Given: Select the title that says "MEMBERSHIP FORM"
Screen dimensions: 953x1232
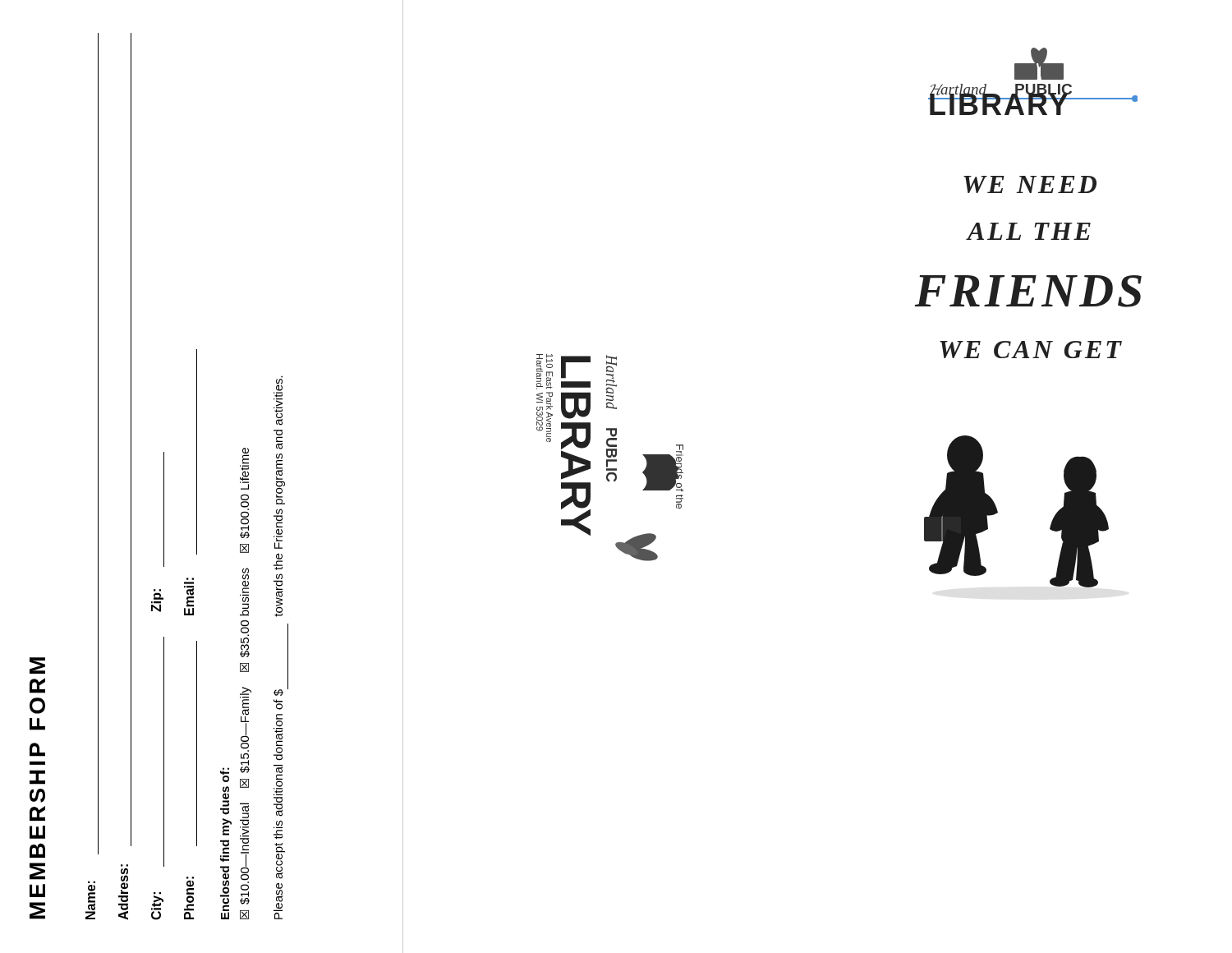Looking at the screenshot, I should point(37,787).
